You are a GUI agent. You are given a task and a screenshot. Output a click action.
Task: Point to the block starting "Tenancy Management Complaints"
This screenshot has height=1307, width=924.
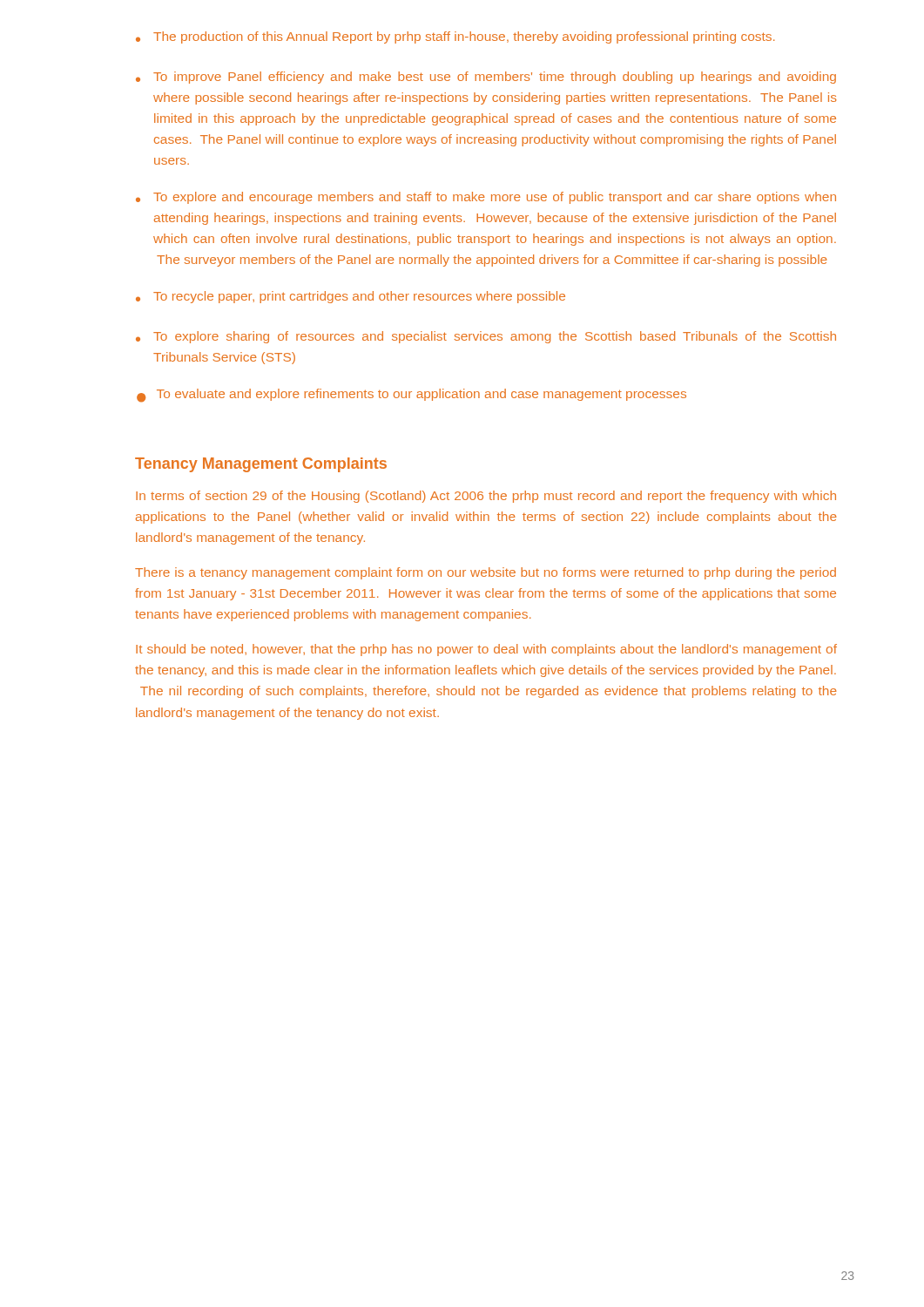(261, 464)
